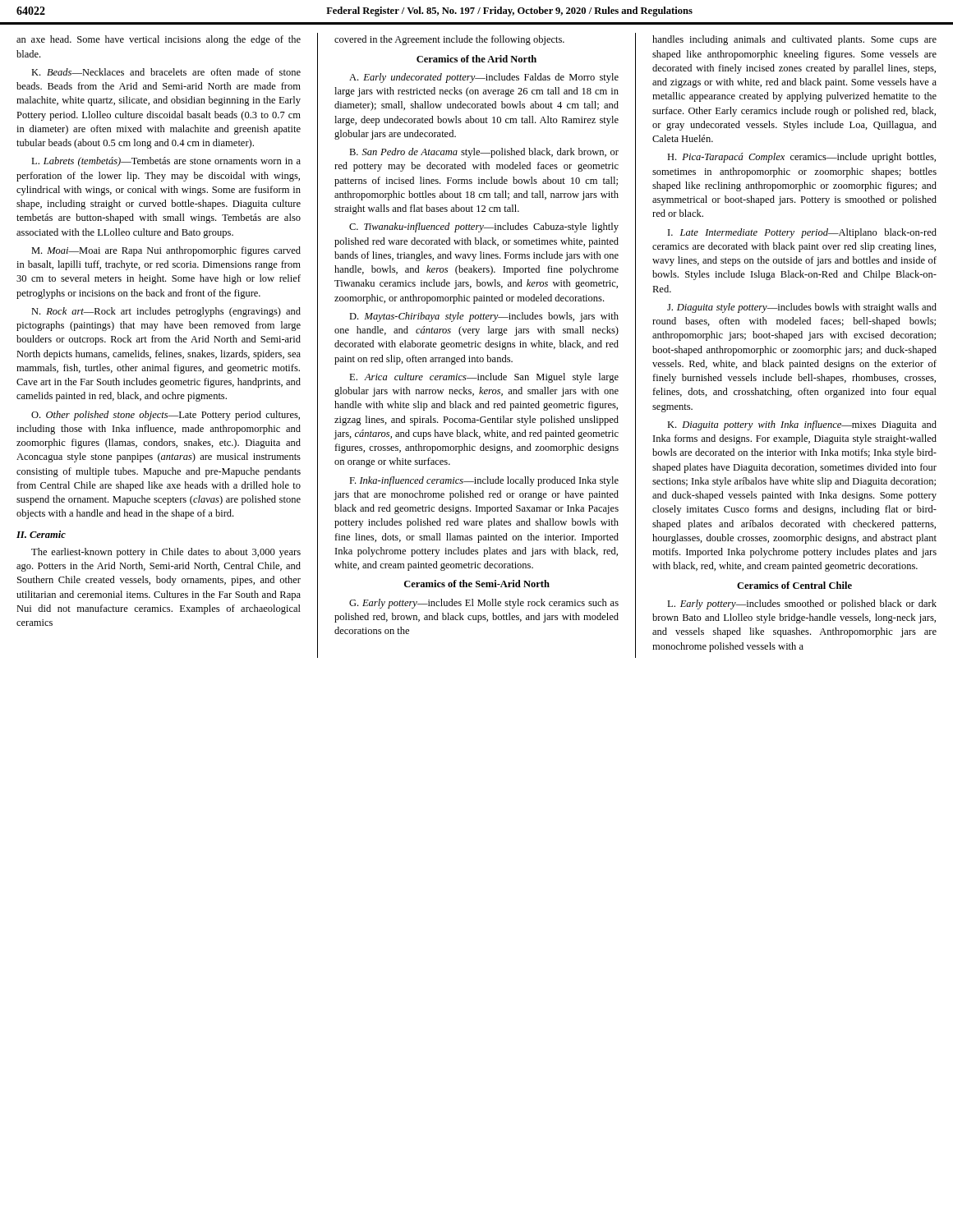This screenshot has height=1232, width=953.
Task: Point to the block starting "II. Ceramic"
Action: tap(41, 534)
